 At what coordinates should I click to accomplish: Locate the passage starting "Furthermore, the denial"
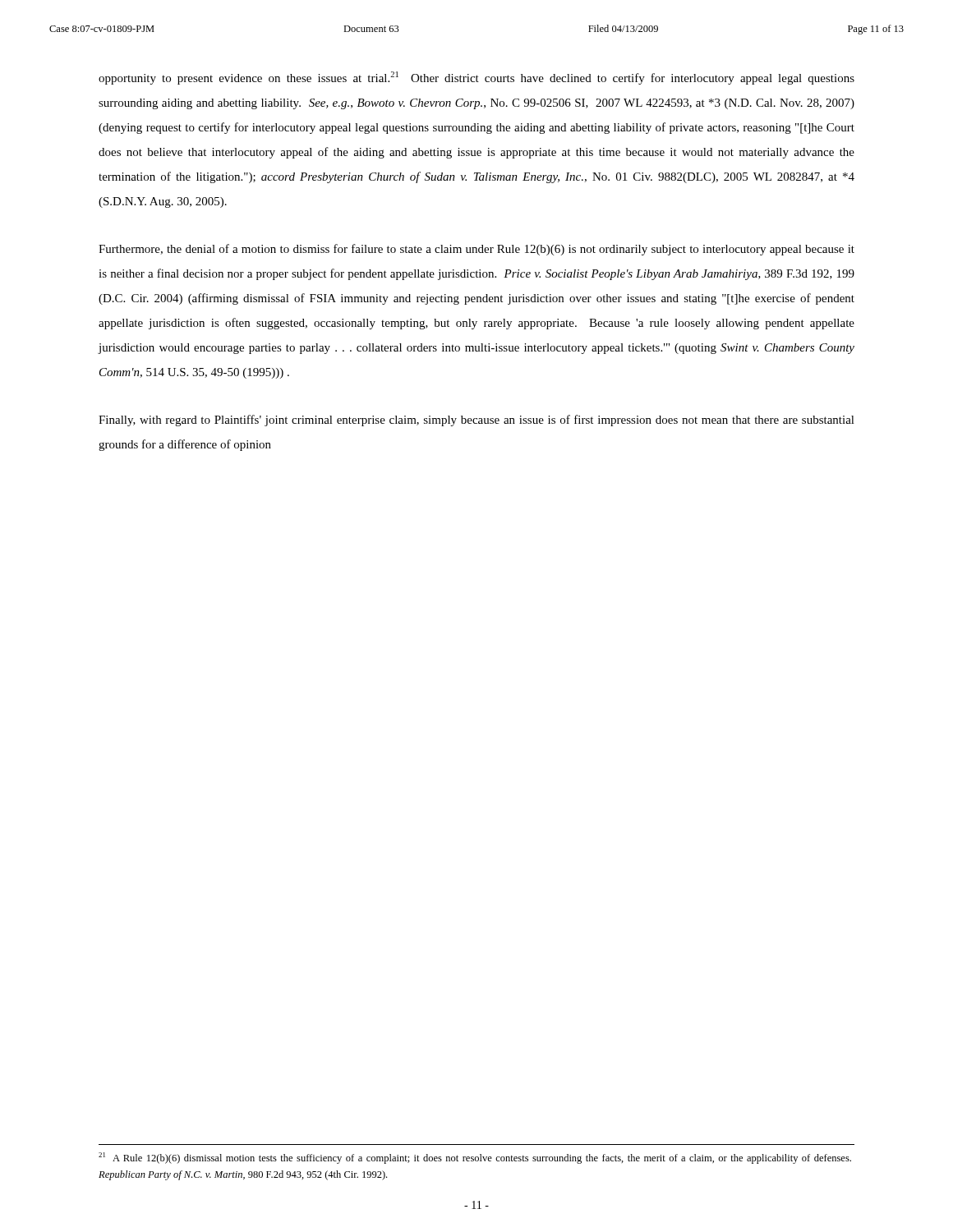[x=476, y=310]
